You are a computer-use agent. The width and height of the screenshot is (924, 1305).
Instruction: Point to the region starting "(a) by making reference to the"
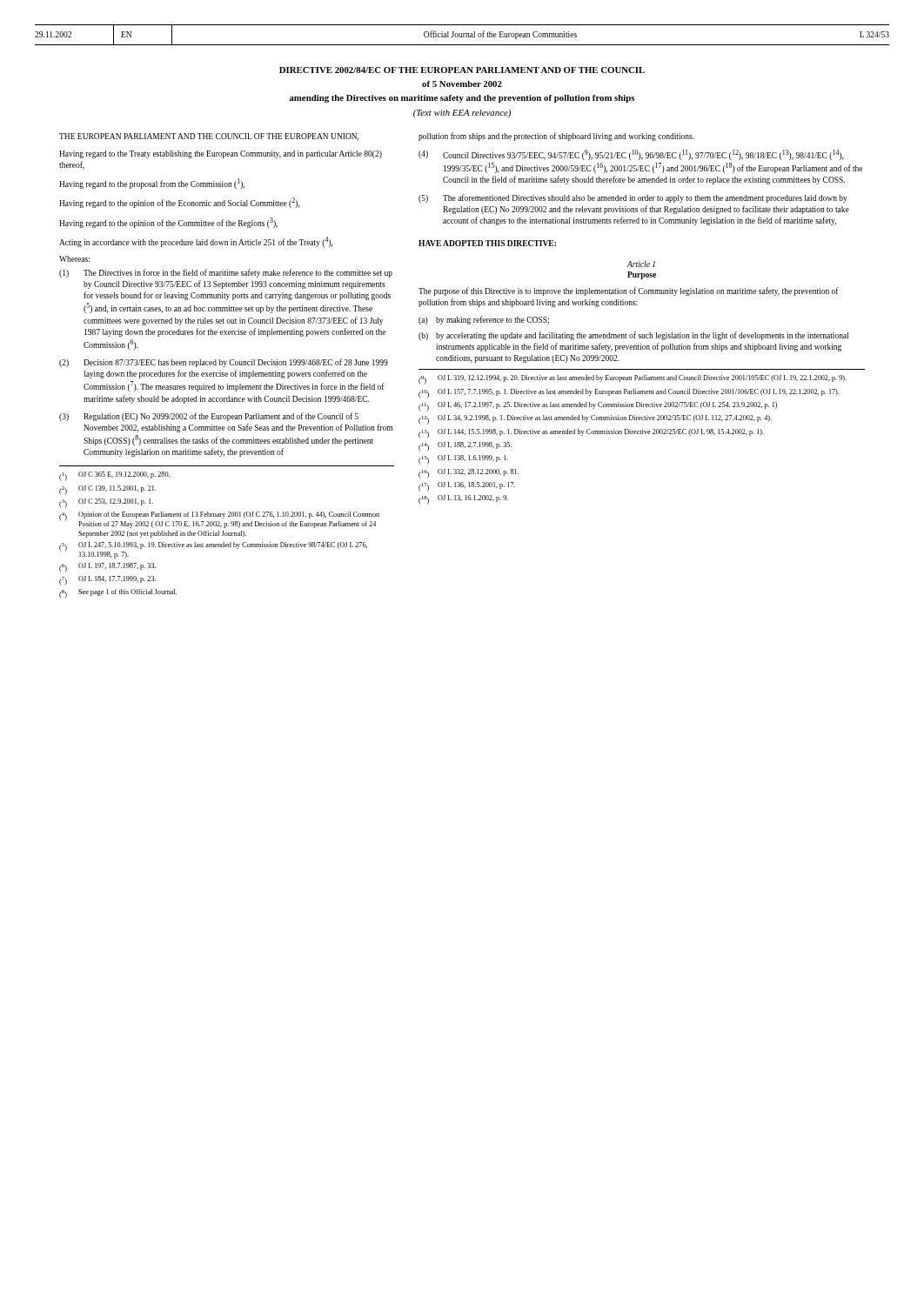(484, 320)
